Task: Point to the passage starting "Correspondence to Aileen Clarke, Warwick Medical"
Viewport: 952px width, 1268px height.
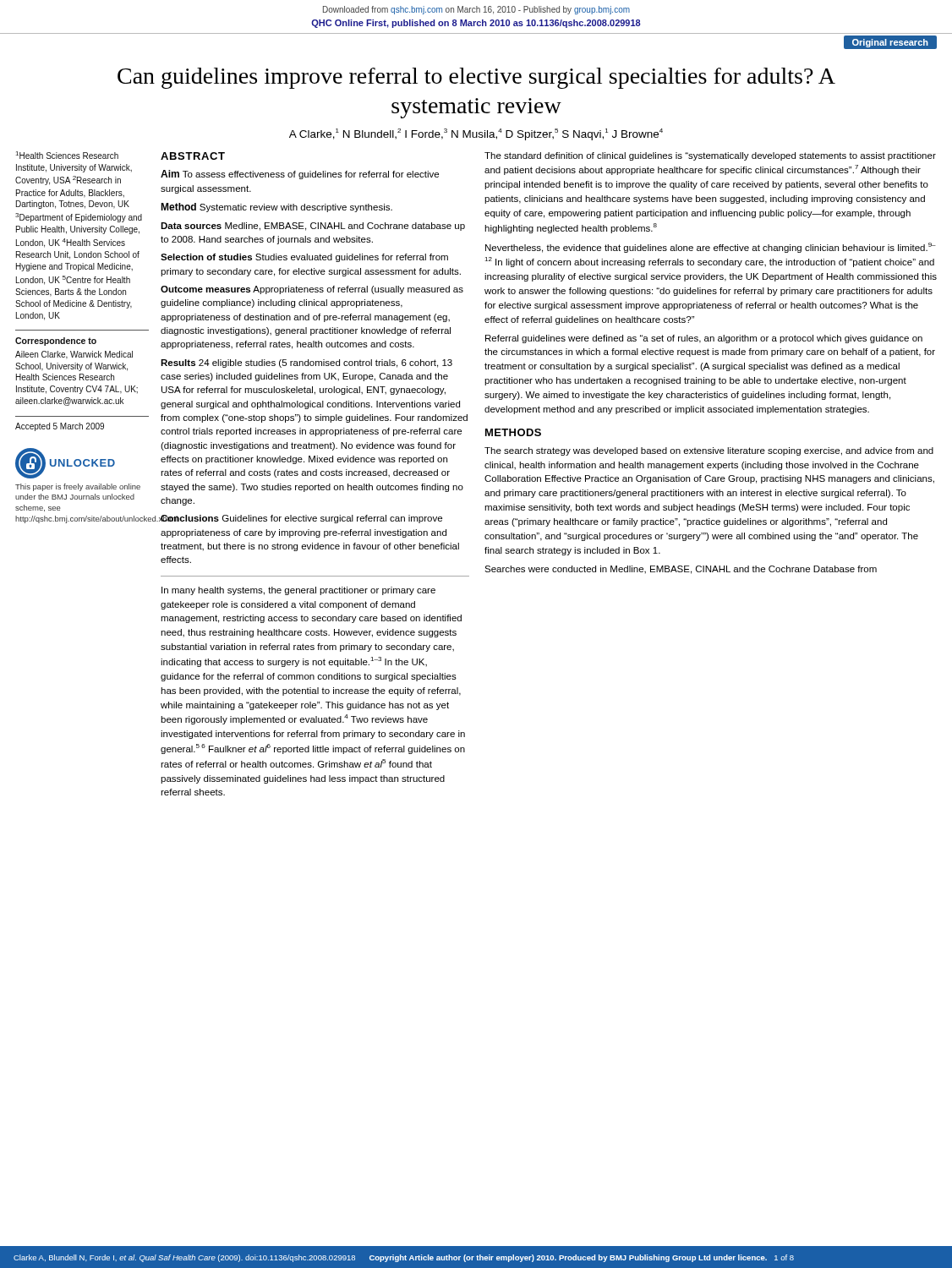Action: click(x=82, y=370)
